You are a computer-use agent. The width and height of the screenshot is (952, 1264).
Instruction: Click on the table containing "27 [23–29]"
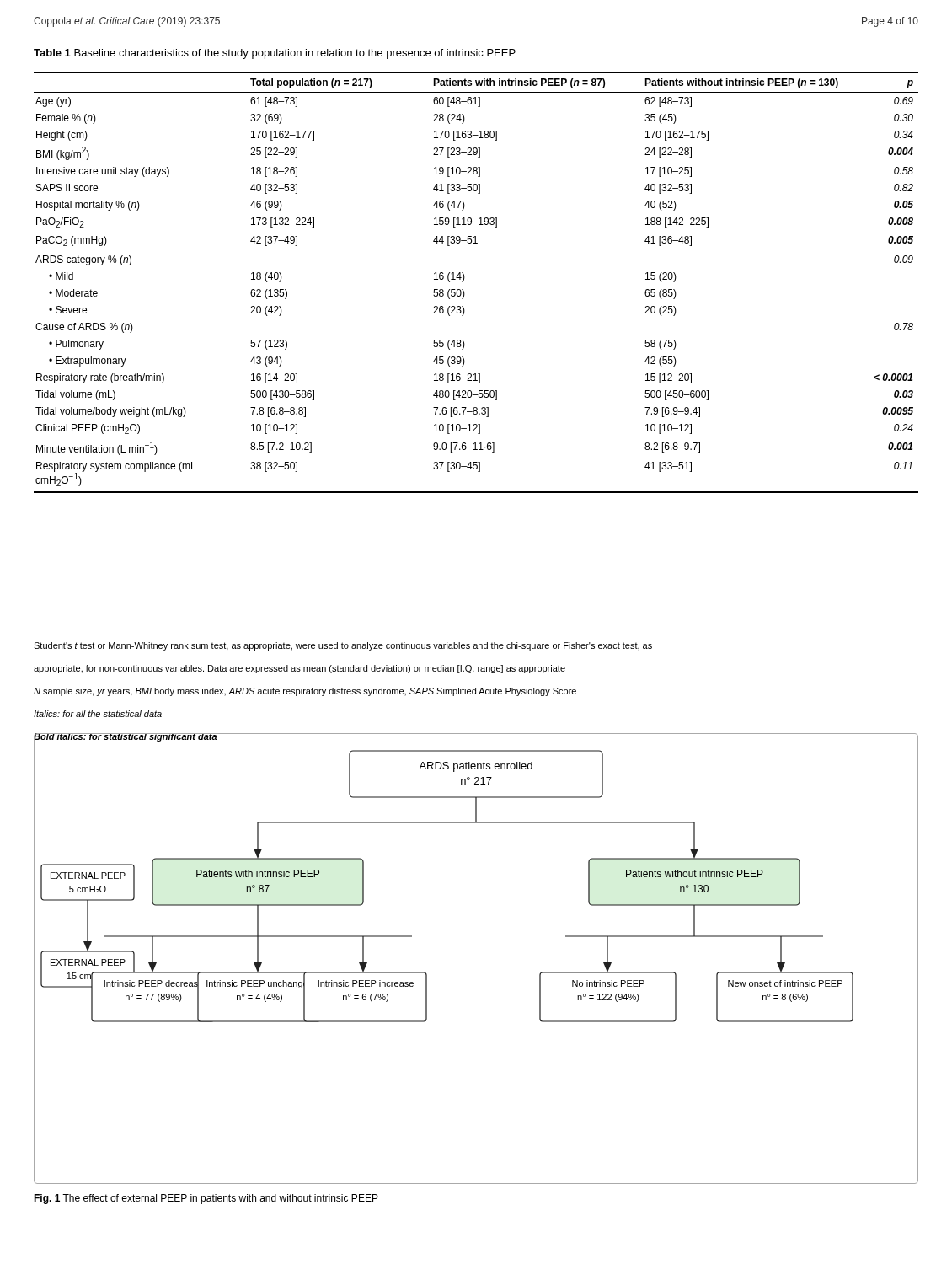pos(476,282)
